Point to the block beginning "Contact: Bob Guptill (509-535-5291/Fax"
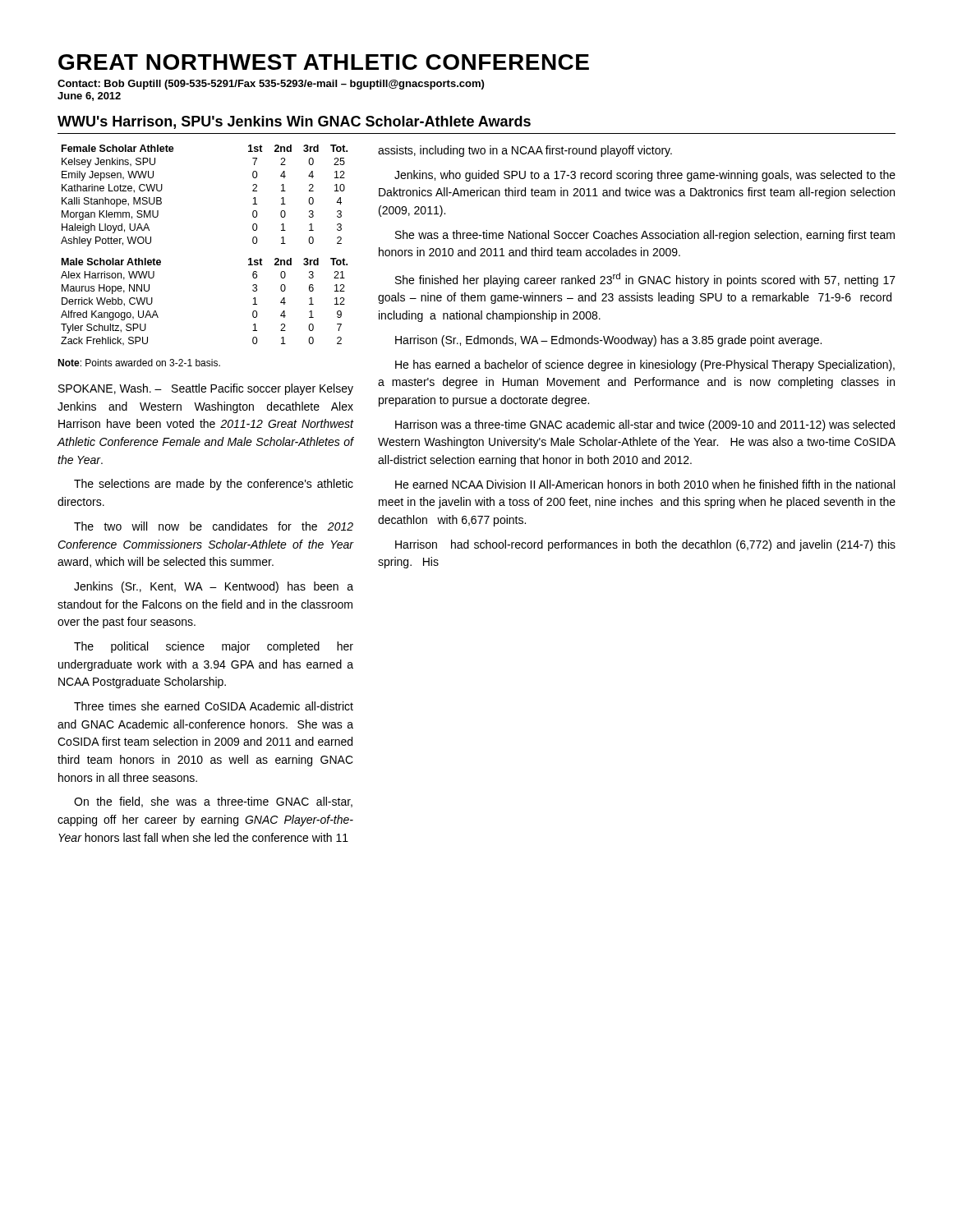Screen dimensions: 1232x953 [271, 83]
